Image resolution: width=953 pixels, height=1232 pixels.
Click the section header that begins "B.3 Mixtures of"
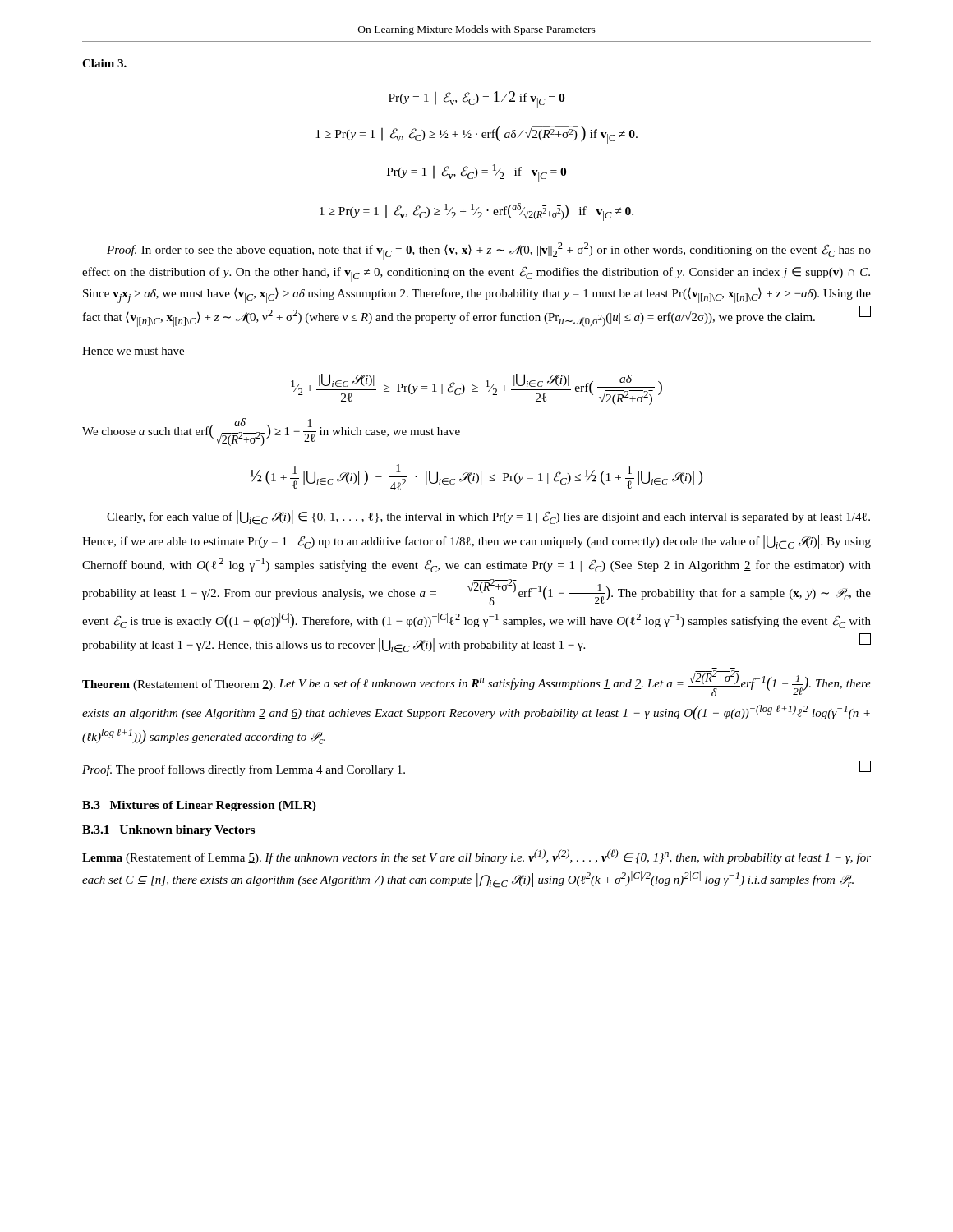[199, 804]
